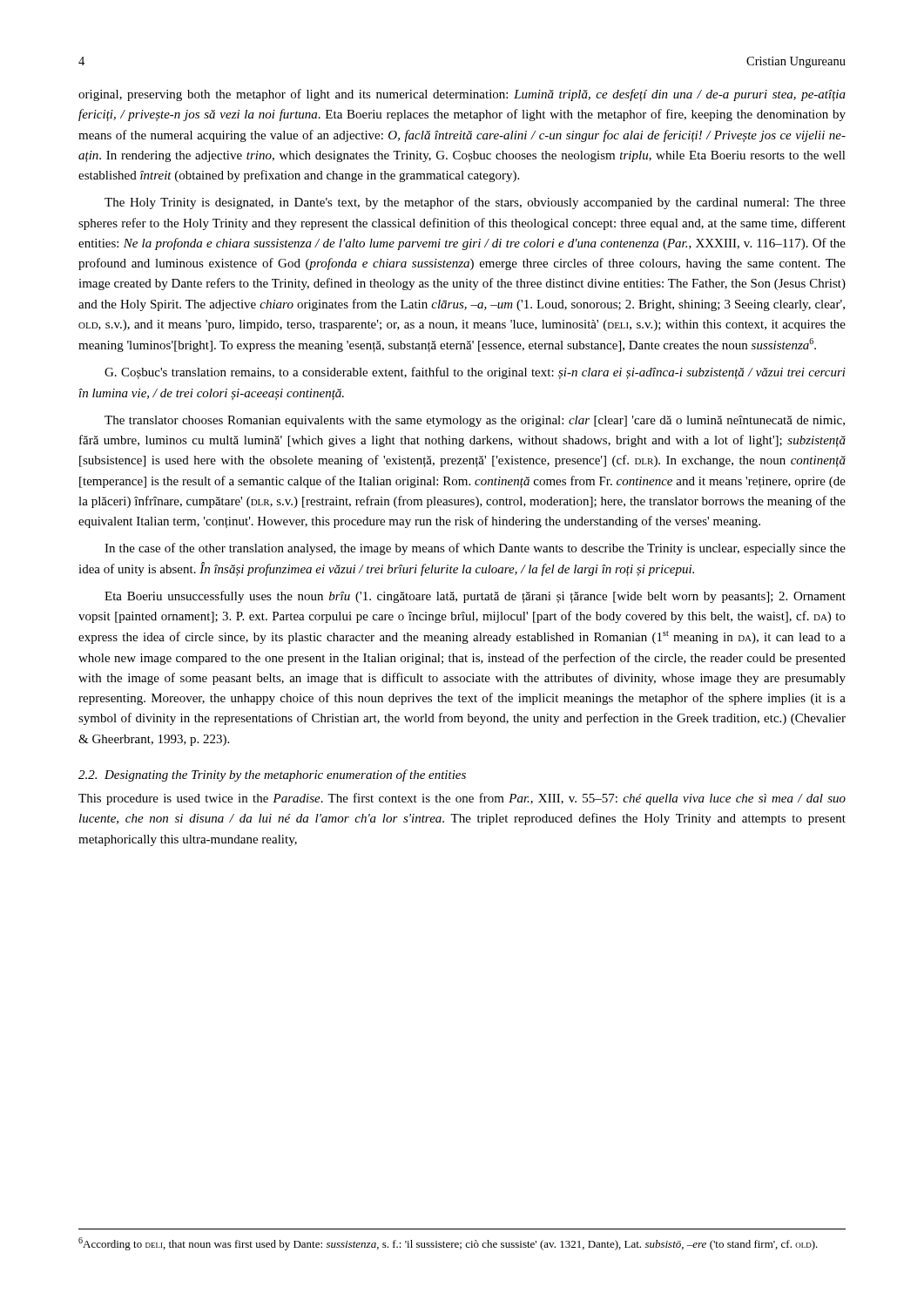This screenshot has width=924, height=1307.
Task: Select the text block that reads "This procedure is used"
Action: tap(462, 819)
